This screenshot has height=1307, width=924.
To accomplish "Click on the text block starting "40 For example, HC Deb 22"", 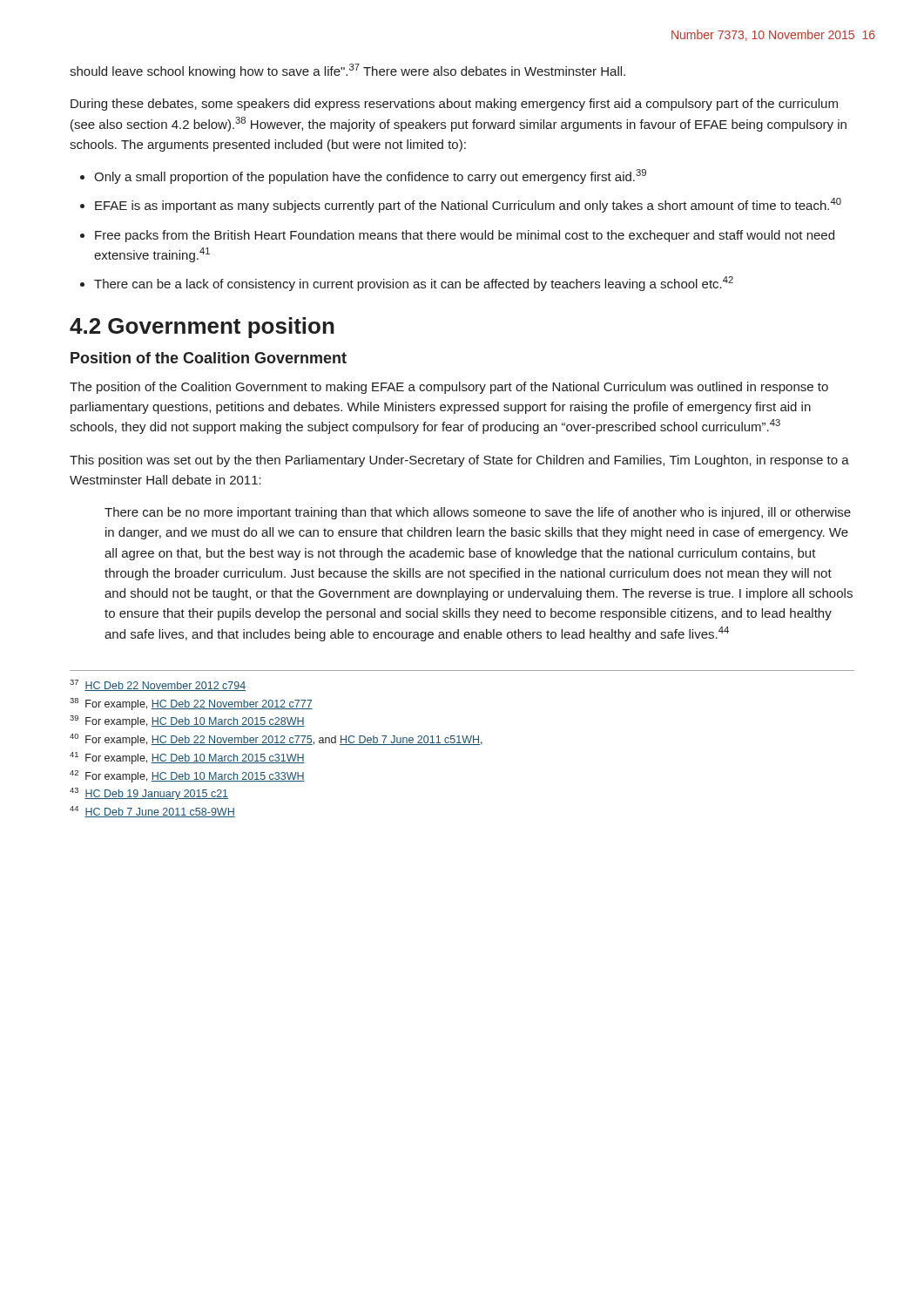I will click(276, 739).
